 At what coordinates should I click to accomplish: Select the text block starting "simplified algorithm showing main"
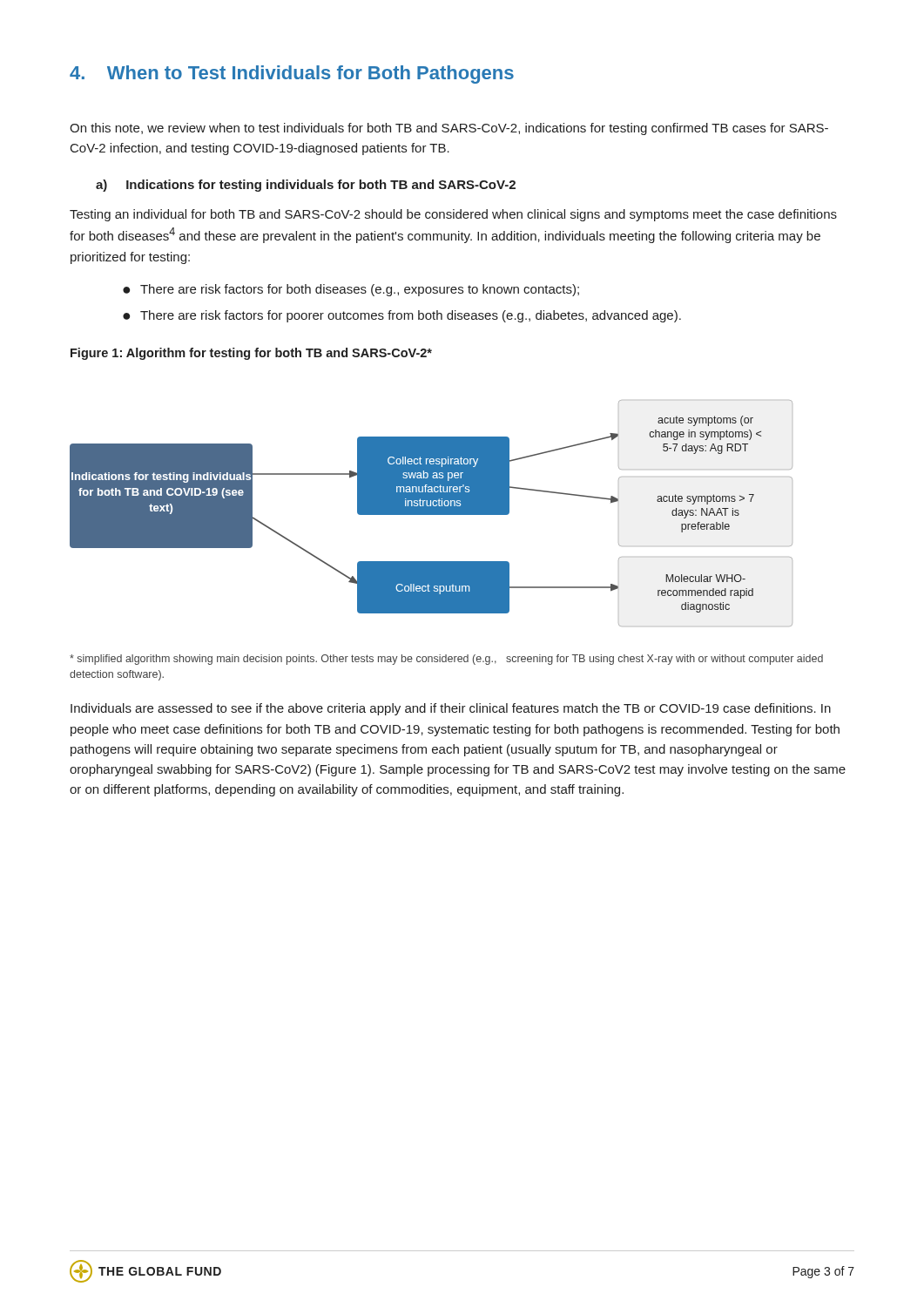point(447,667)
